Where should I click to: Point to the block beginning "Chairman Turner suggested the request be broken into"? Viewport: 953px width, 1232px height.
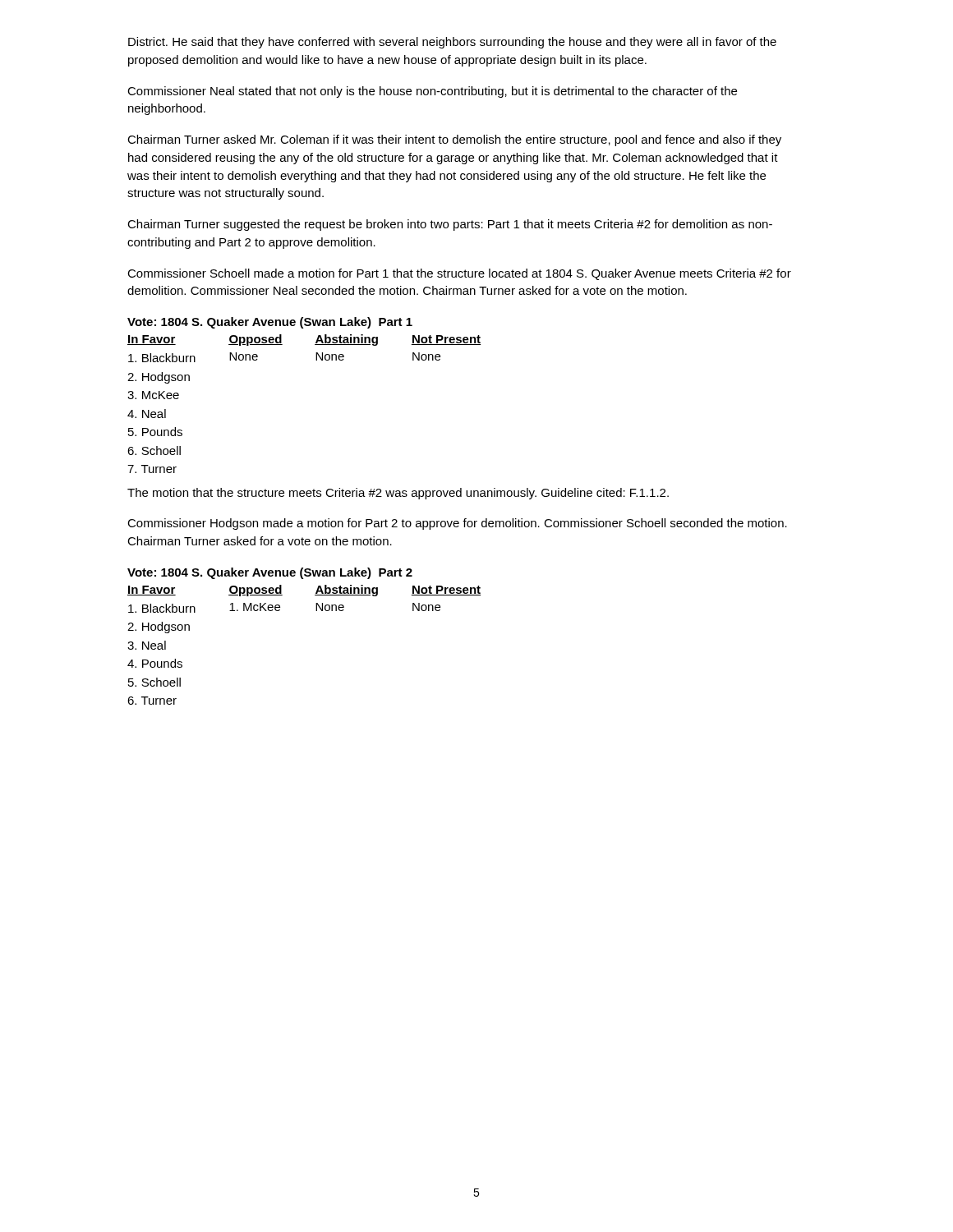[450, 233]
